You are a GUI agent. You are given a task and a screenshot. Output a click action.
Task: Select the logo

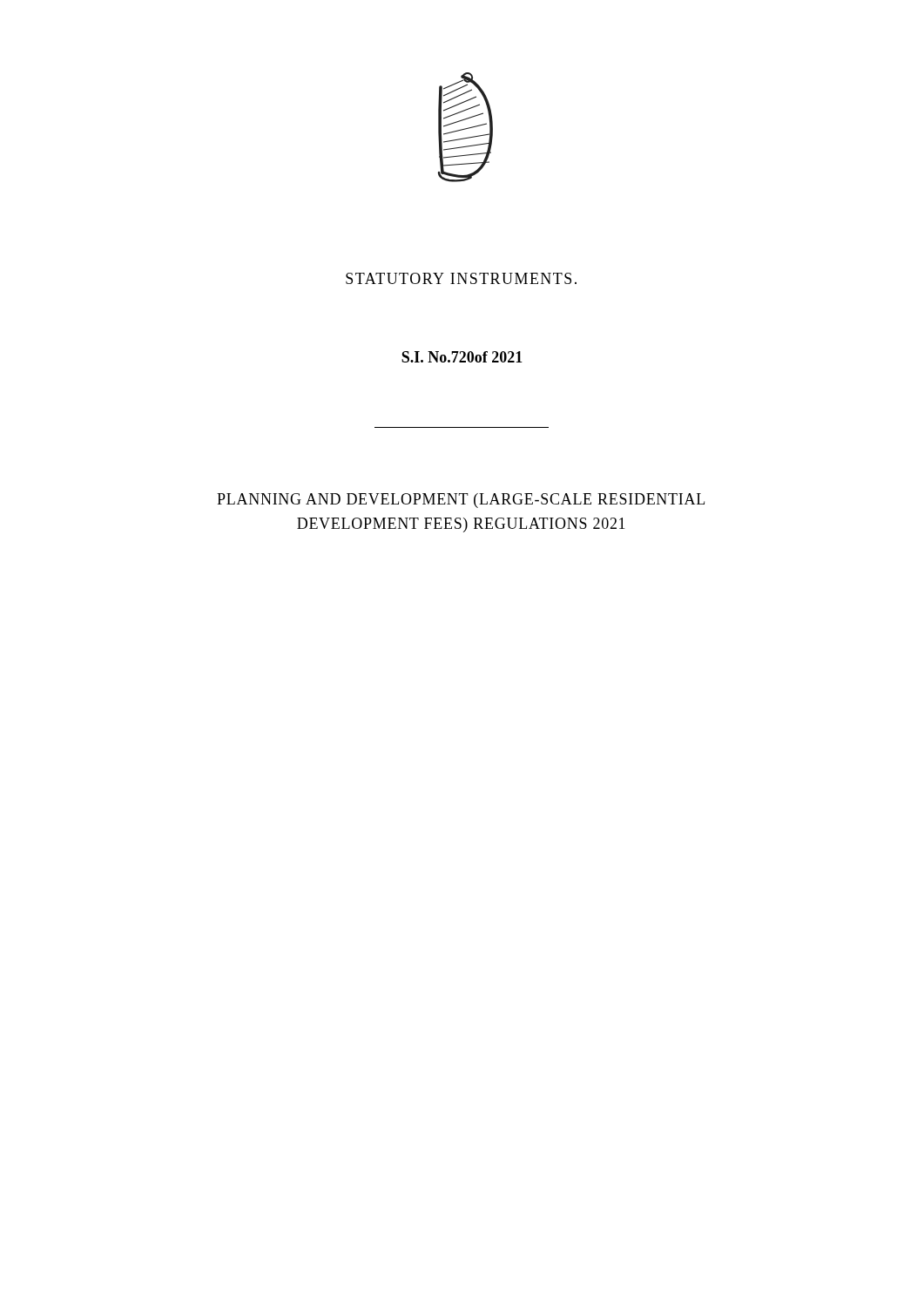click(x=462, y=126)
